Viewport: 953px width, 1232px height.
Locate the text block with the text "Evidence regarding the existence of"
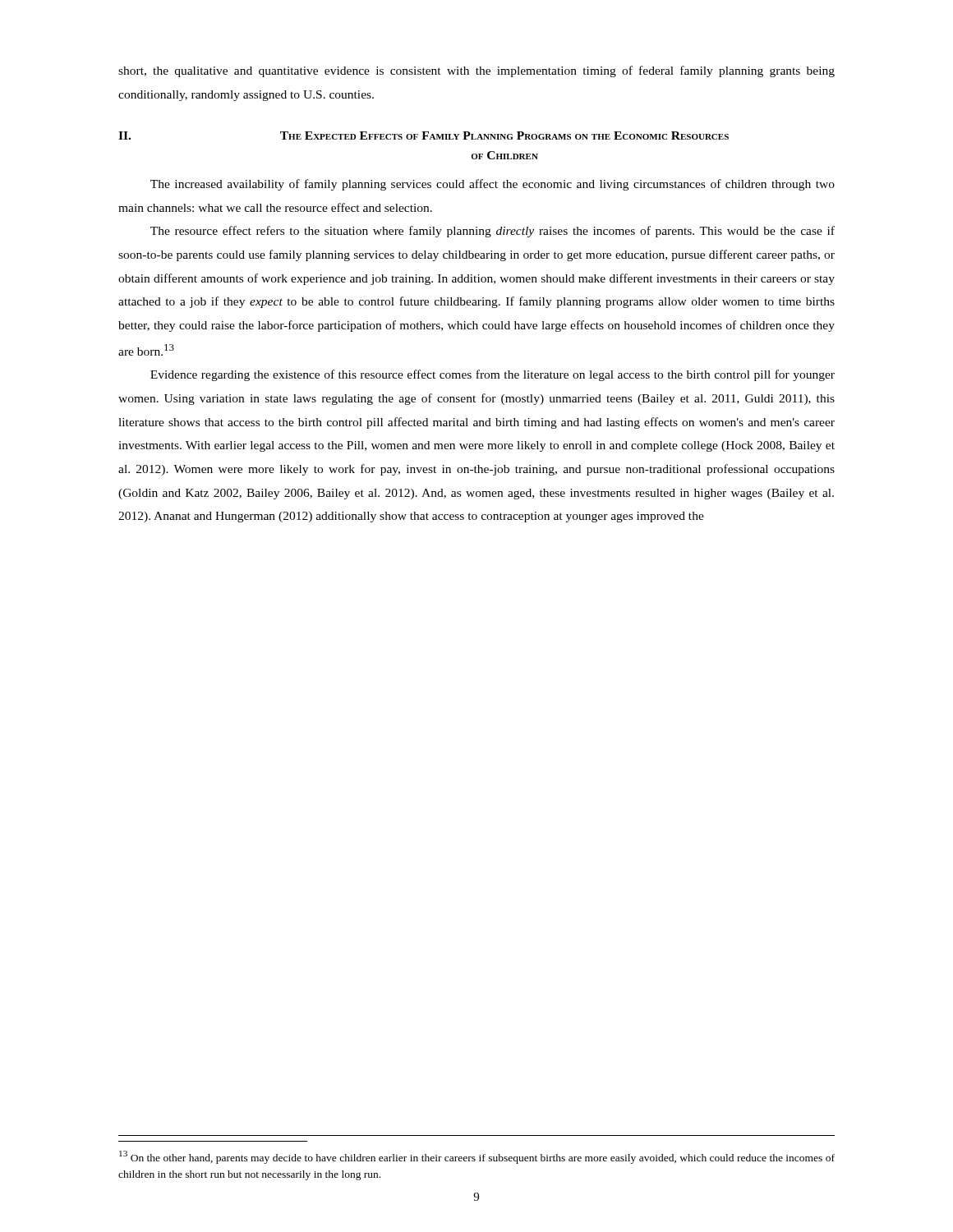point(476,446)
